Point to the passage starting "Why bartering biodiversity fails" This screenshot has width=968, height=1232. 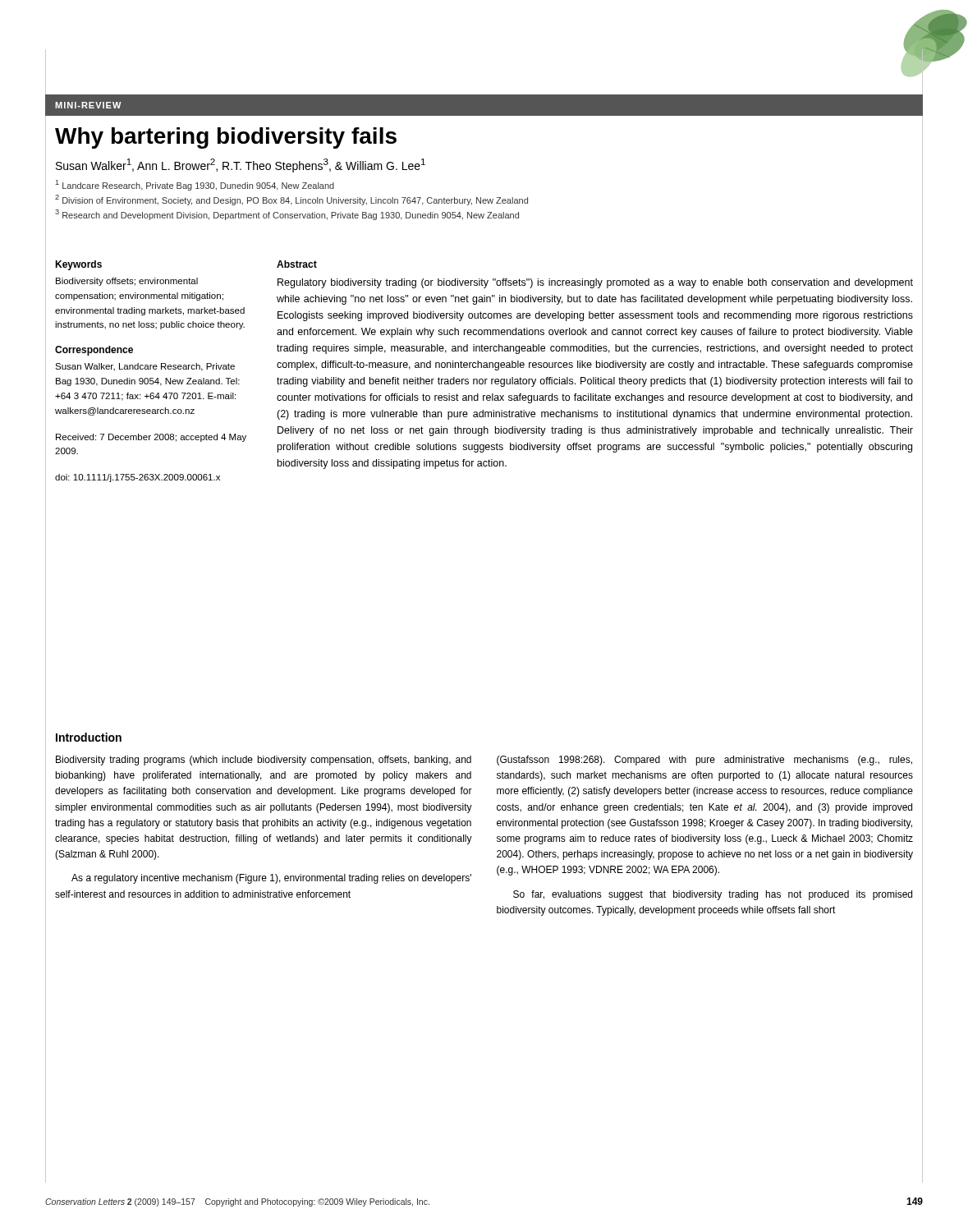click(226, 136)
